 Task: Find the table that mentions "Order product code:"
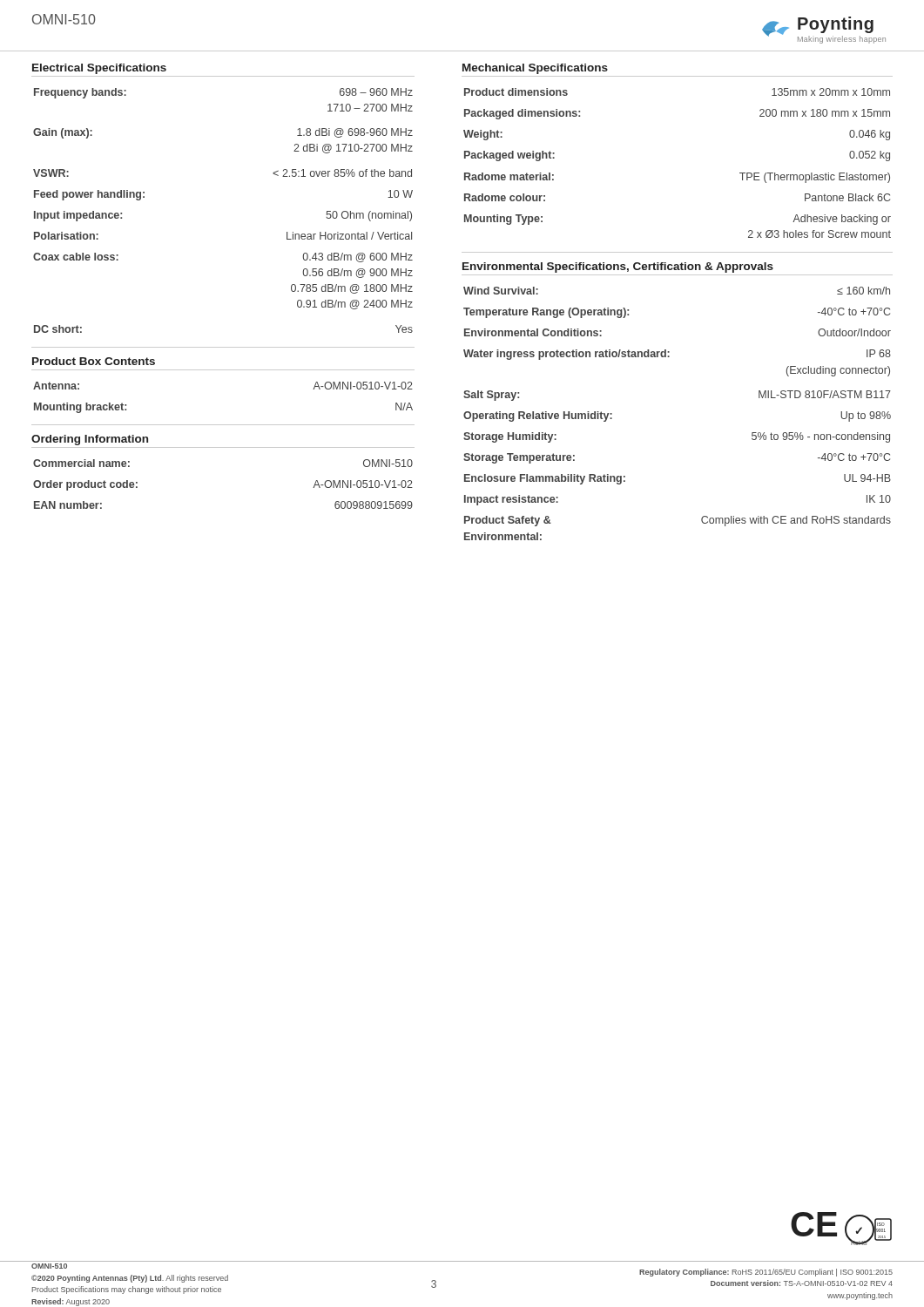point(223,485)
